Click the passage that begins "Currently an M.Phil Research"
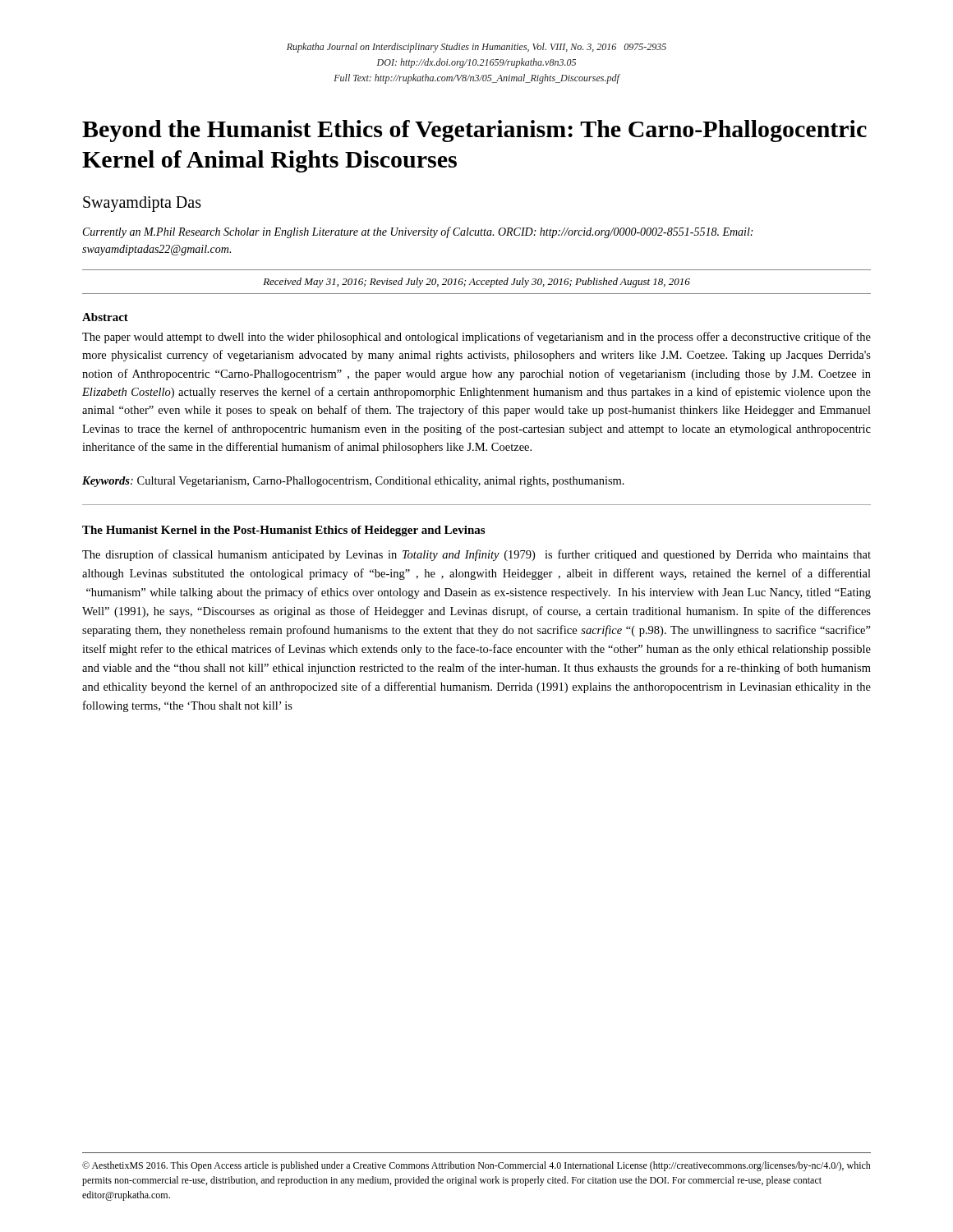 pyautogui.click(x=418, y=240)
